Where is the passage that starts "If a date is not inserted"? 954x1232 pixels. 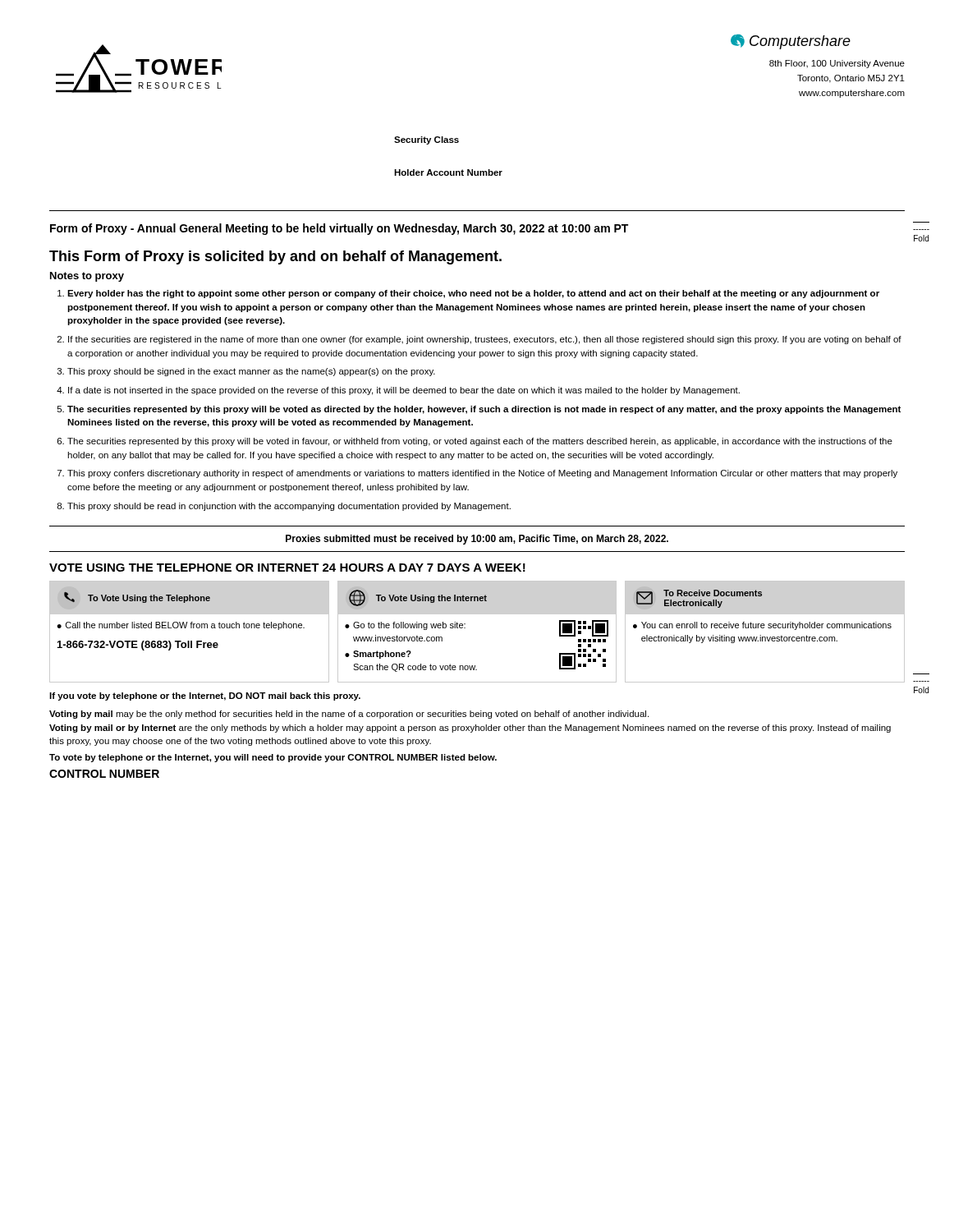[x=404, y=390]
